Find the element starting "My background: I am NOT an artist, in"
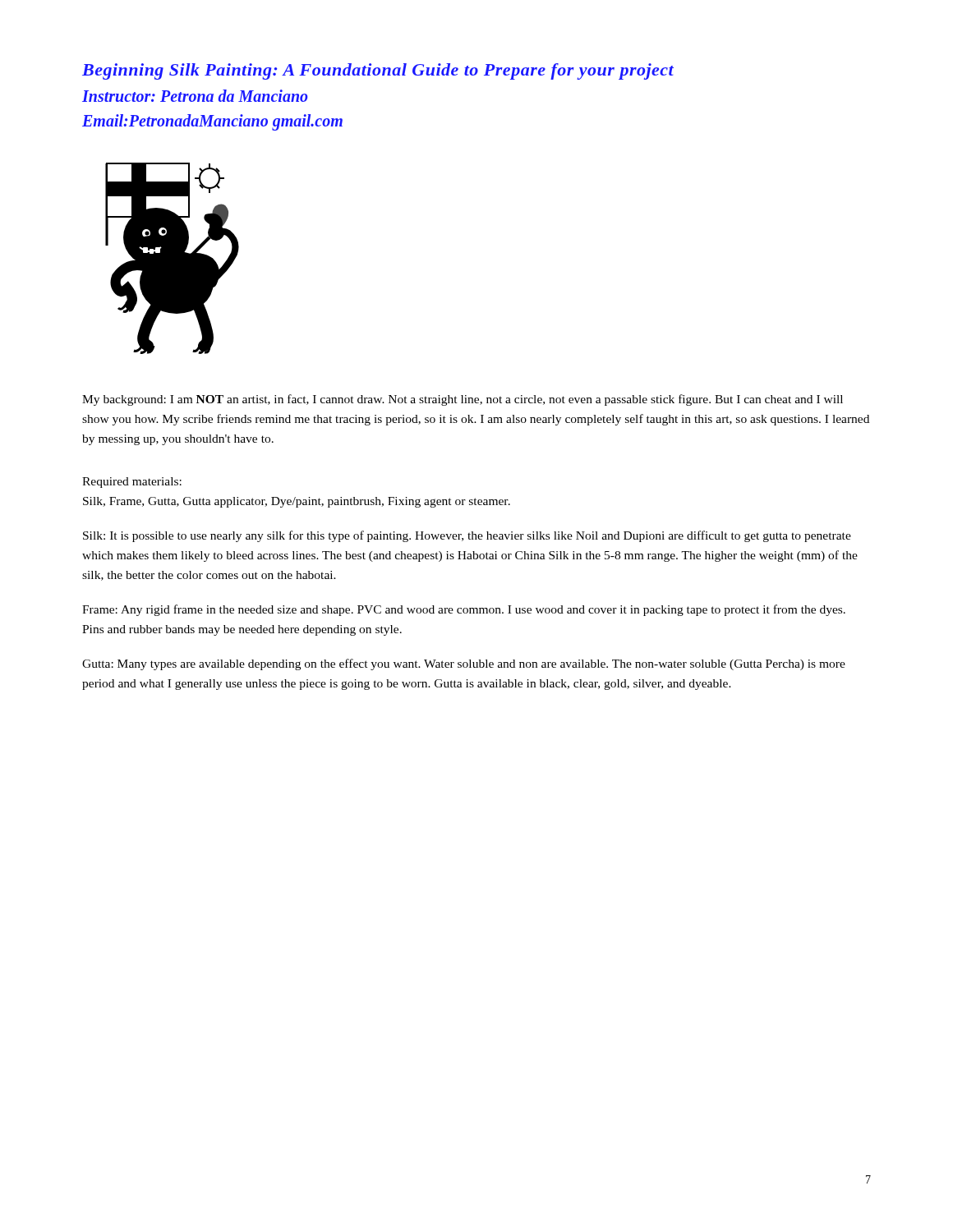 point(476,418)
